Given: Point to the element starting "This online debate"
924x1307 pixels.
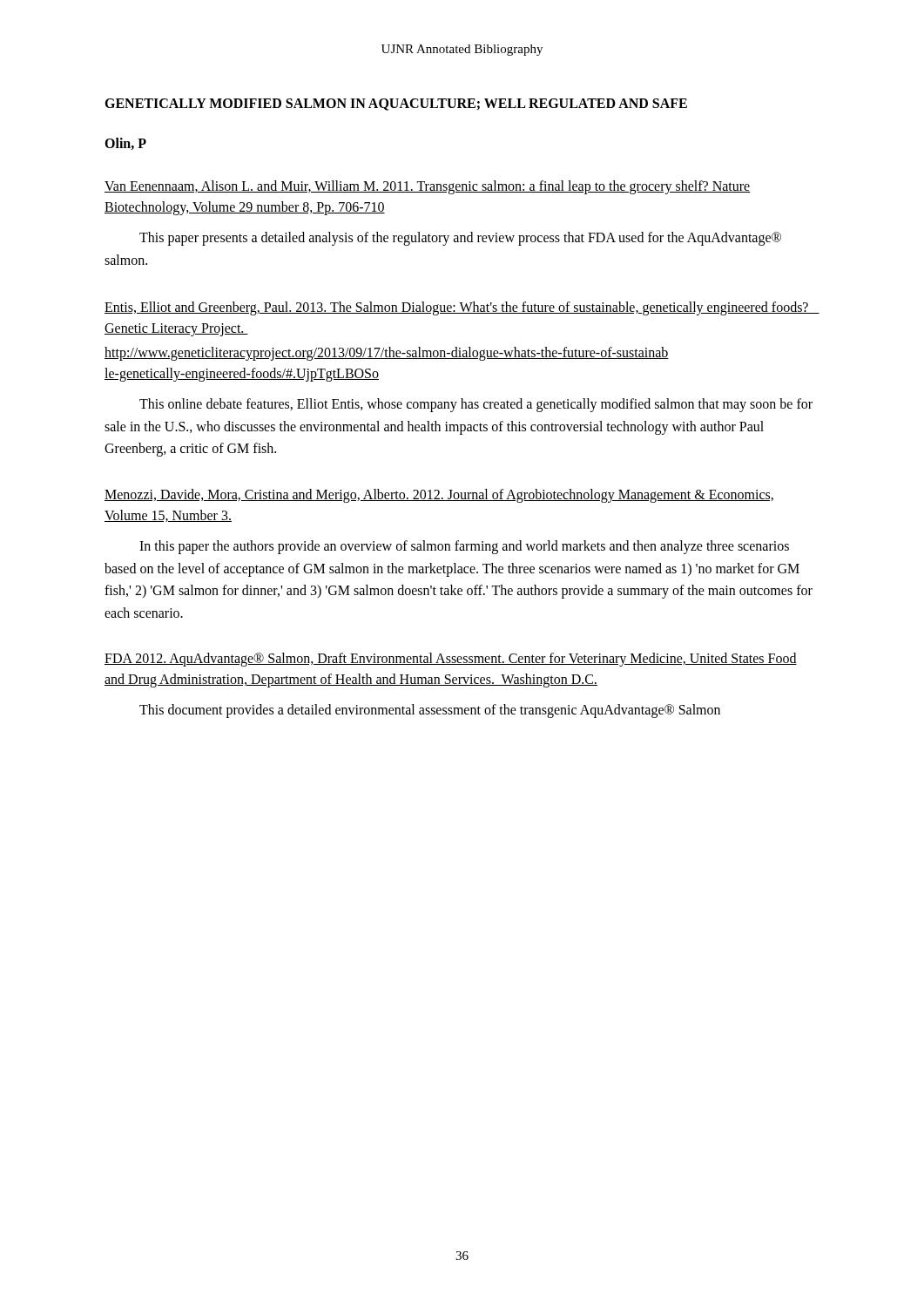Looking at the screenshot, I should (459, 426).
